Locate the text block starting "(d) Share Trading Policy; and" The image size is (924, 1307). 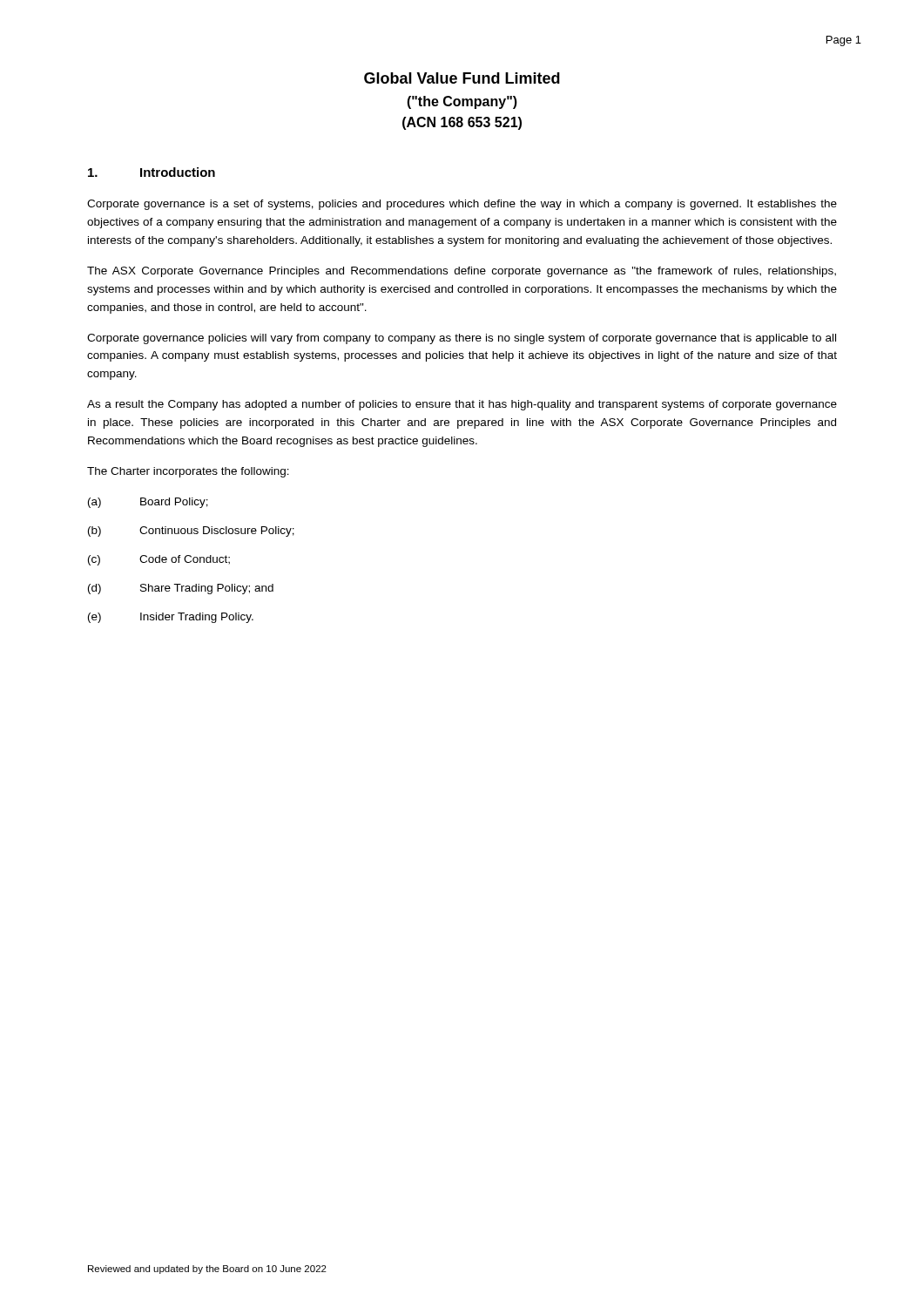[181, 589]
